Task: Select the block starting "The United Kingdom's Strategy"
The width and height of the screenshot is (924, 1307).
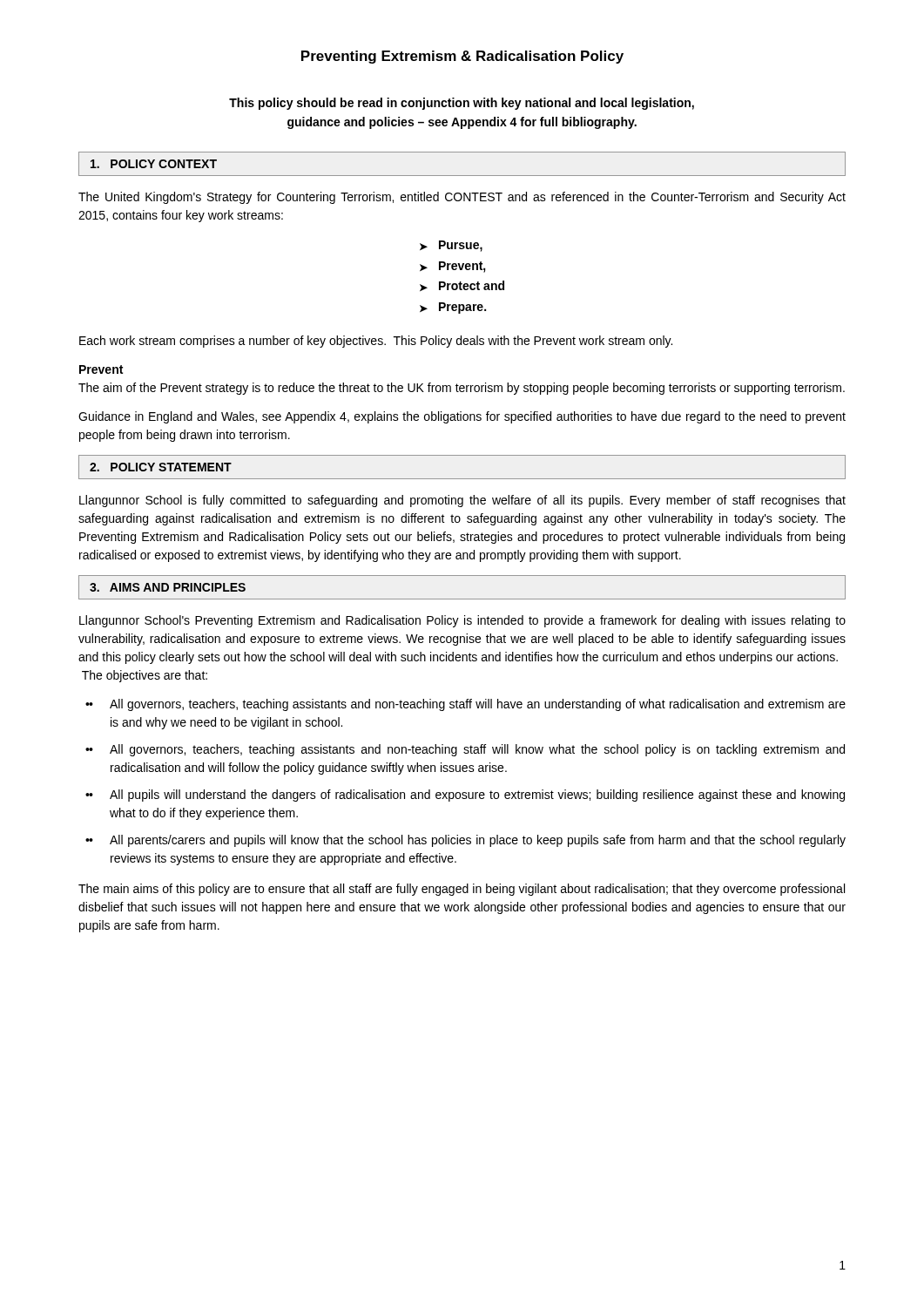Action: 462,206
